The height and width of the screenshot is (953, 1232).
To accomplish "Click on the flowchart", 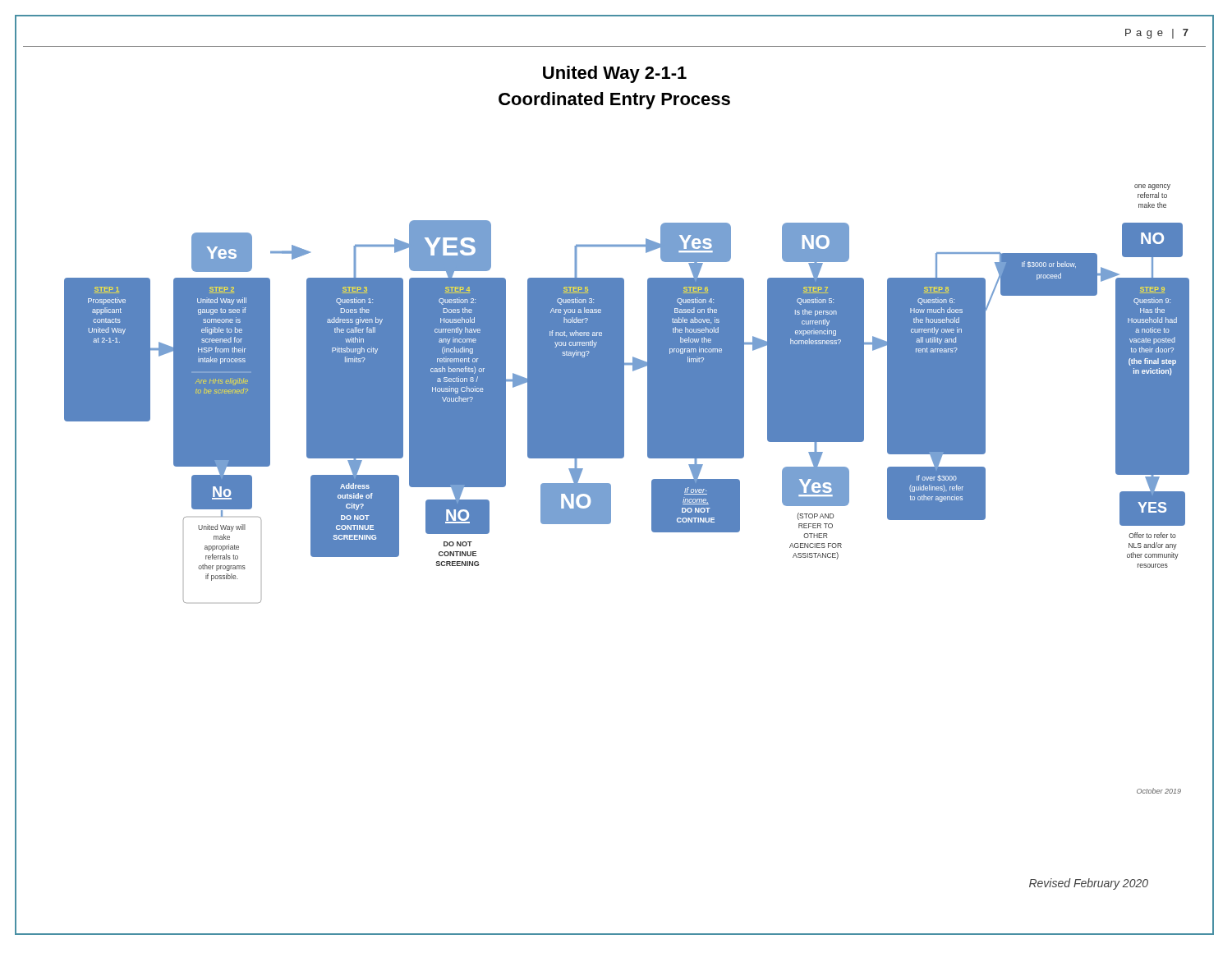I will 618,463.
